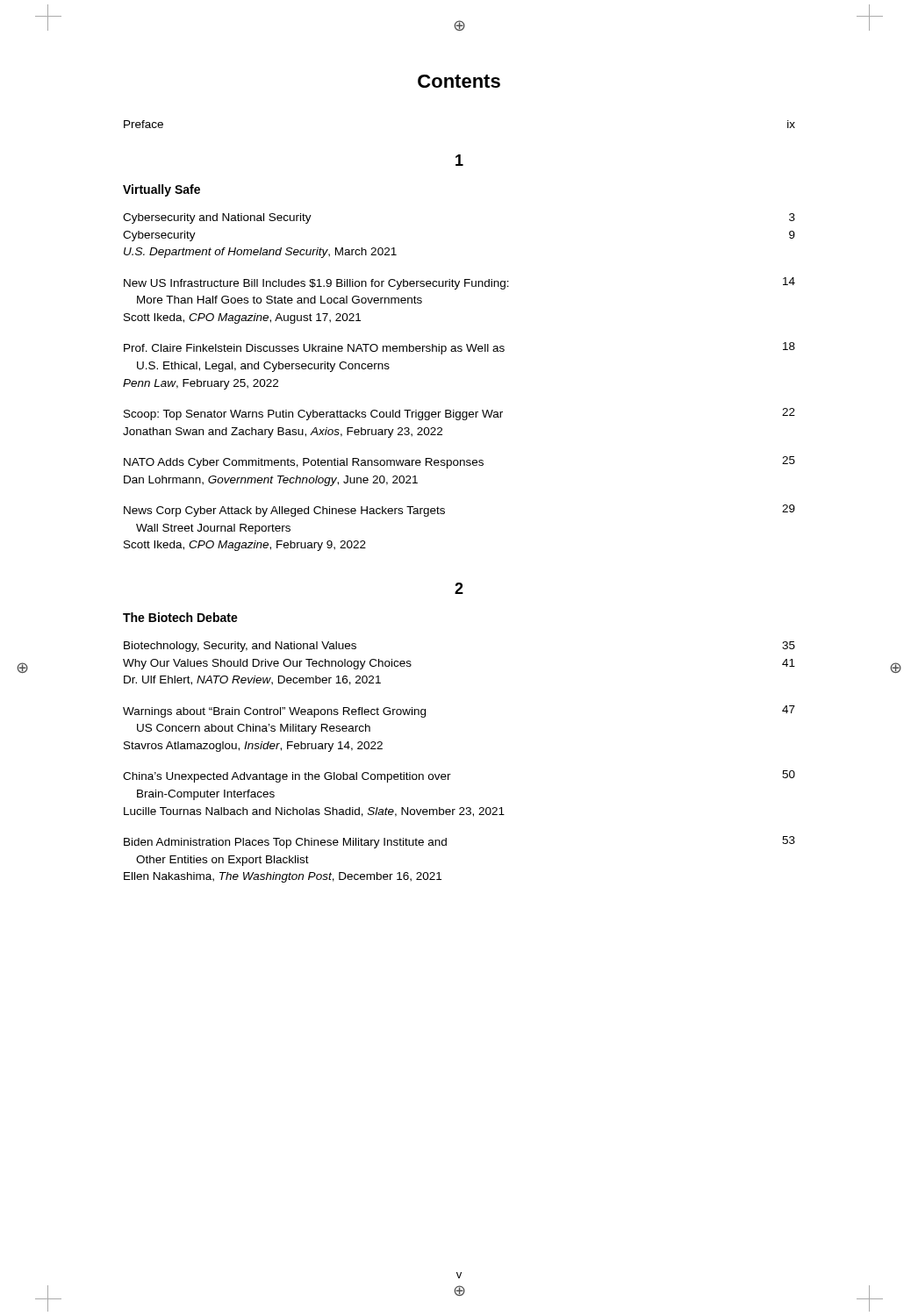The width and height of the screenshot is (918, 1316).
Task: Find the list item that reads "New US Infrastructure Bill Includes $1.9 Billion"
Action: point(459,300)
